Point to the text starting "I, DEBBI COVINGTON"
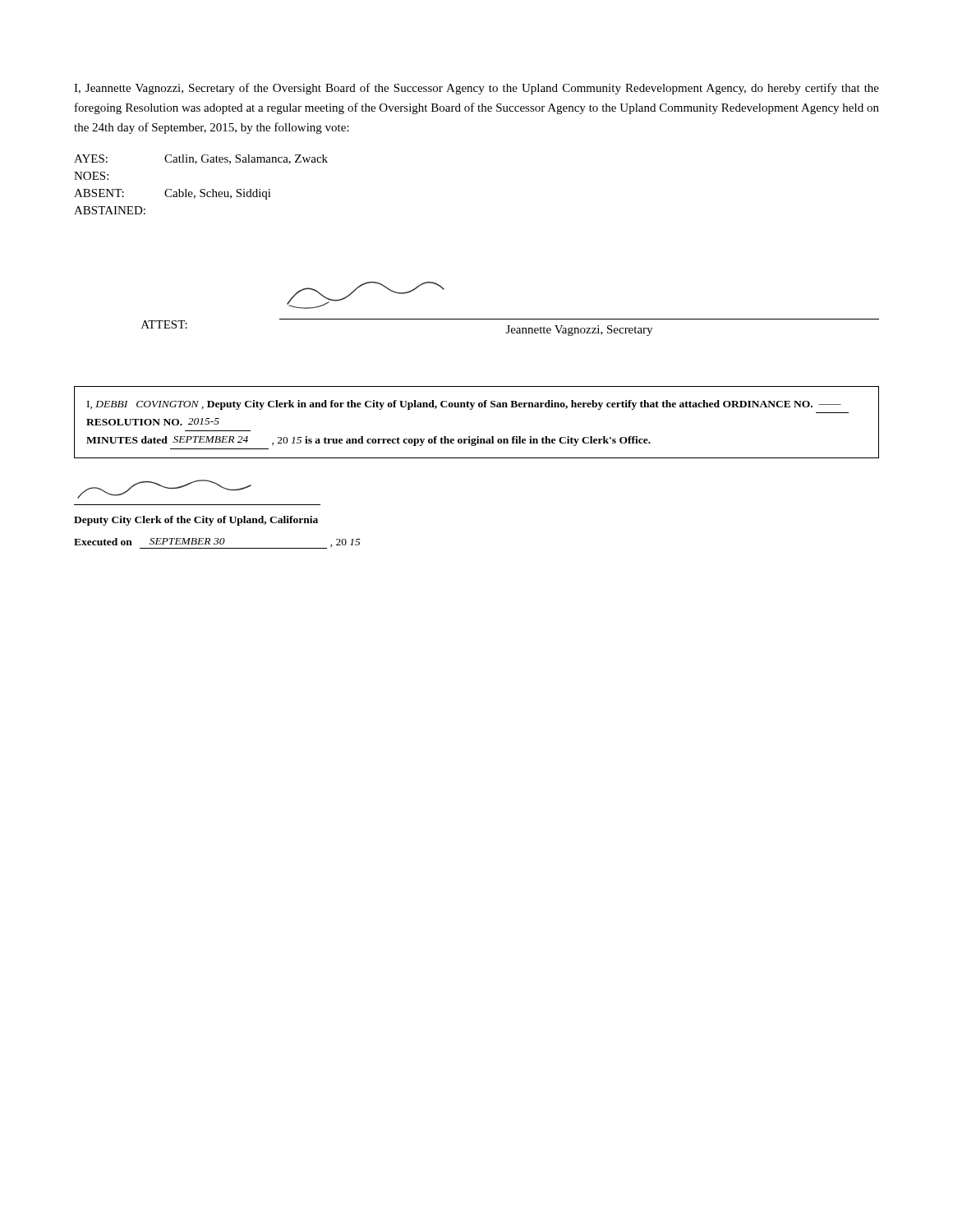This screenshot has height=1232, width=953. click(x=464, y=405)
